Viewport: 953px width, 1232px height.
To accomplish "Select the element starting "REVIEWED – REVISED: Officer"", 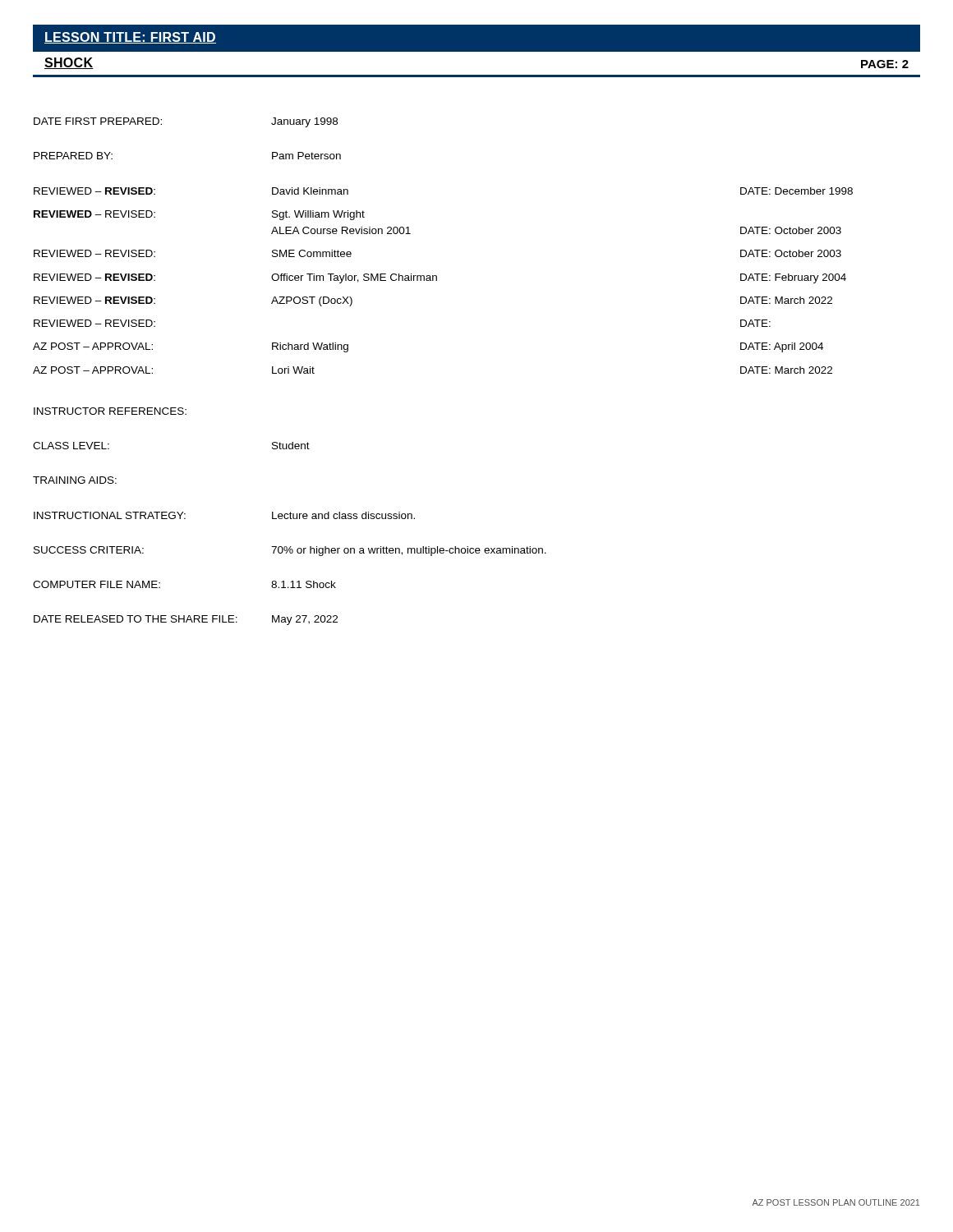I will click(440, 278).
